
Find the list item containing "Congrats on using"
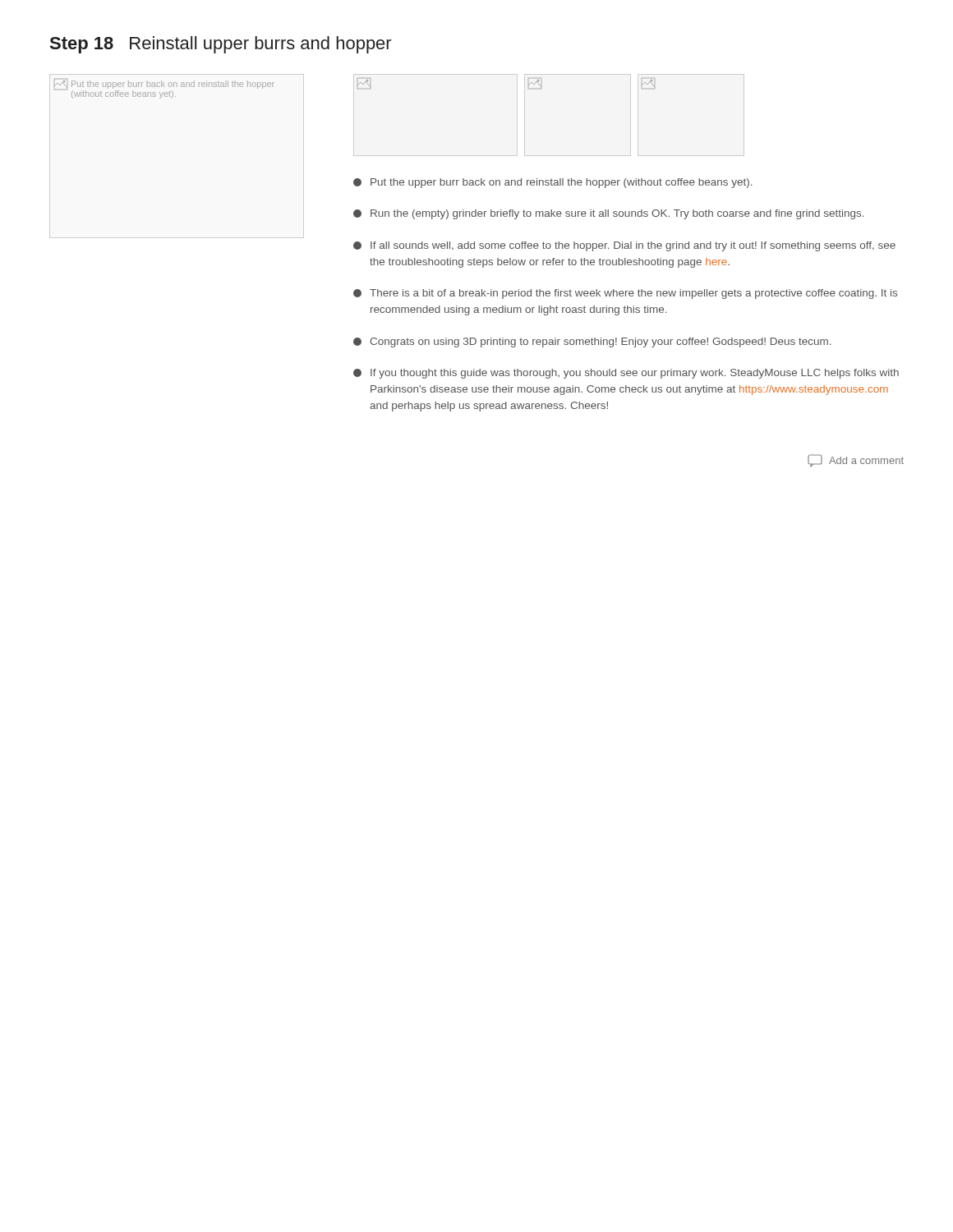593,341
